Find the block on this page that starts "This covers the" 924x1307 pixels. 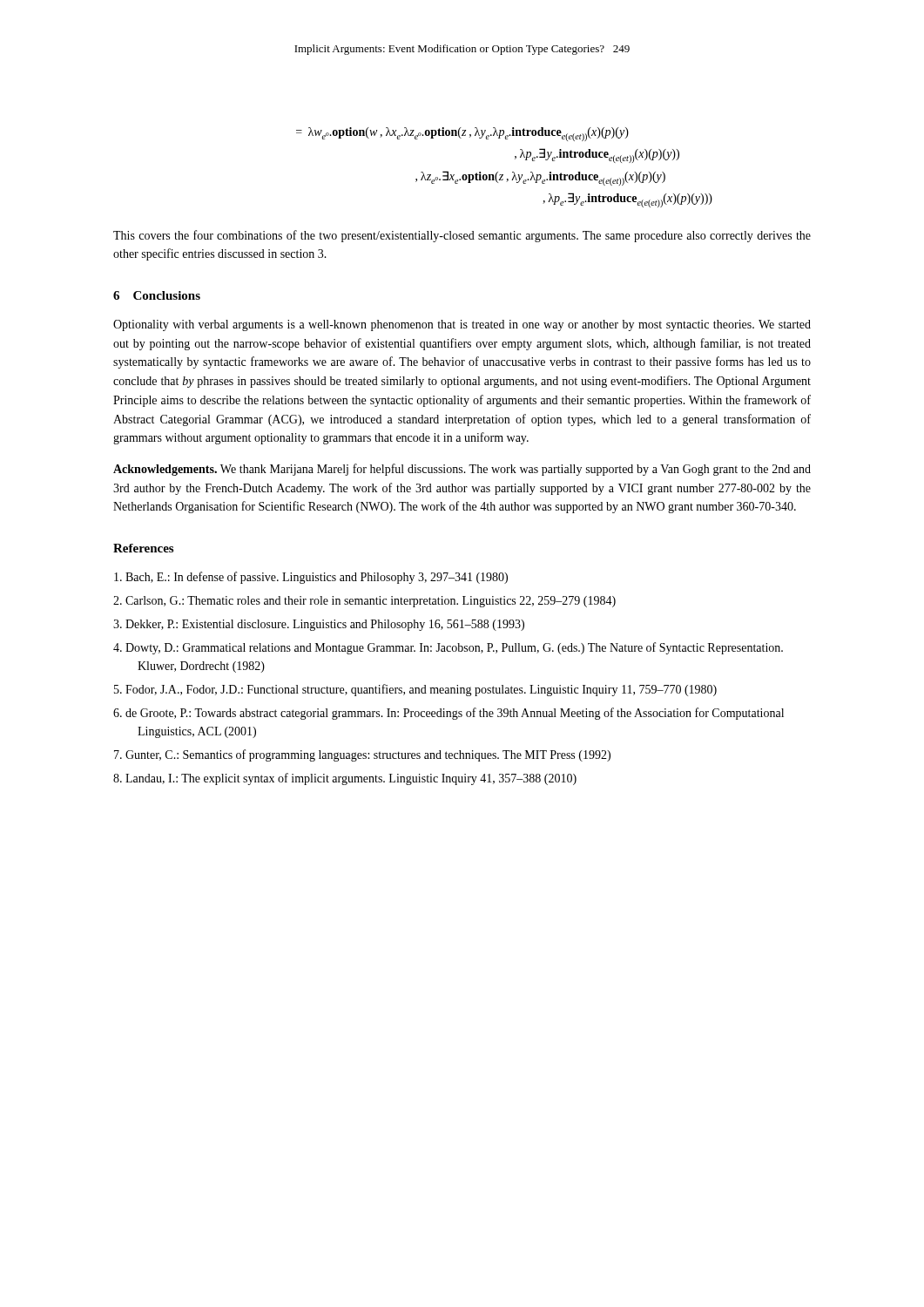pyautogui.click(x=462, y=245)
